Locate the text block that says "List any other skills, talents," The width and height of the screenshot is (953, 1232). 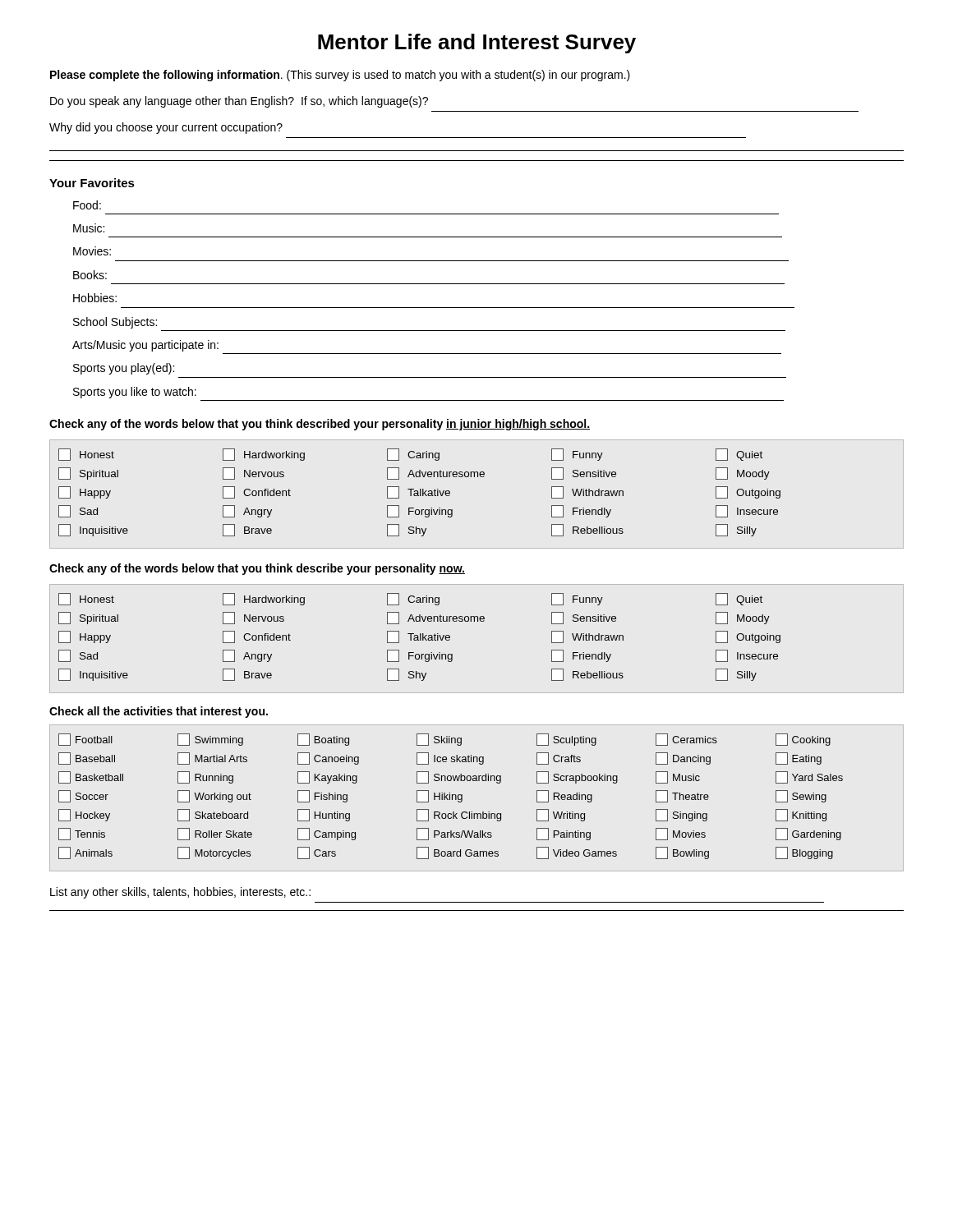(437, 894)
